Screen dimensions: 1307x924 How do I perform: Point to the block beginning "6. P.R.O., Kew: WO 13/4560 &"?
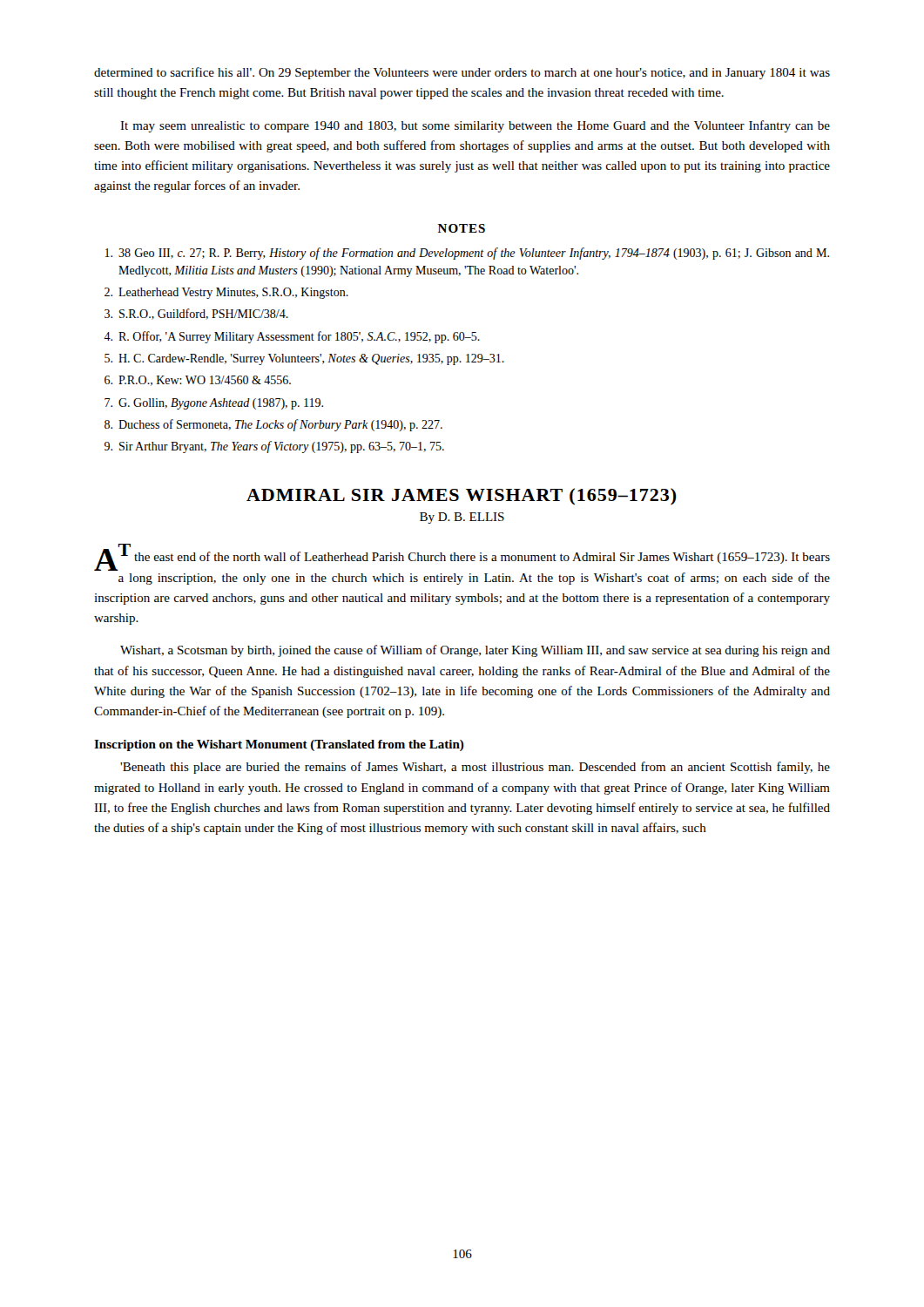coord(198,381)
